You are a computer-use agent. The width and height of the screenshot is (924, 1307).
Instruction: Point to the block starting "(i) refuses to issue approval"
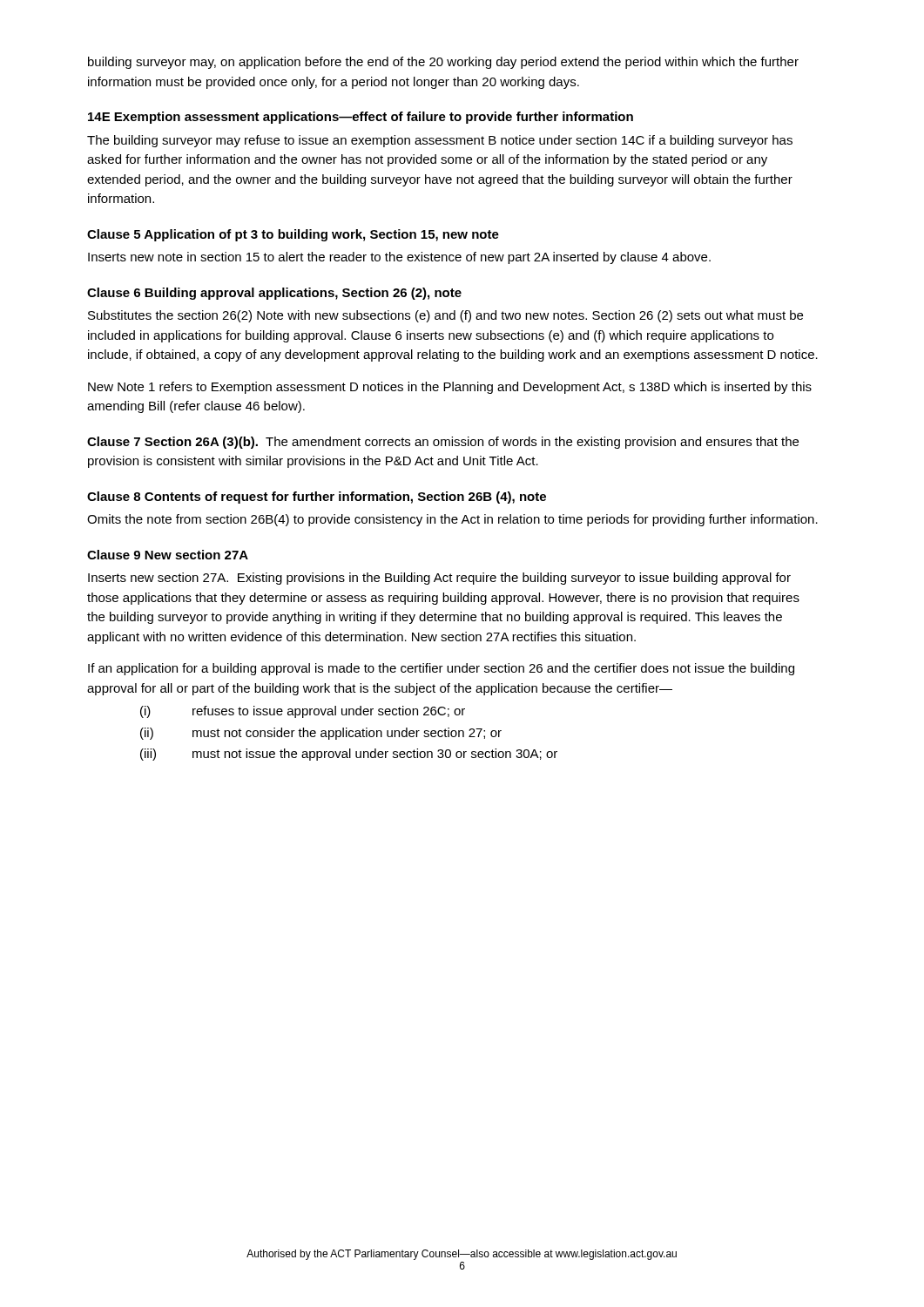pyautogui.click(x=453, y=711)
